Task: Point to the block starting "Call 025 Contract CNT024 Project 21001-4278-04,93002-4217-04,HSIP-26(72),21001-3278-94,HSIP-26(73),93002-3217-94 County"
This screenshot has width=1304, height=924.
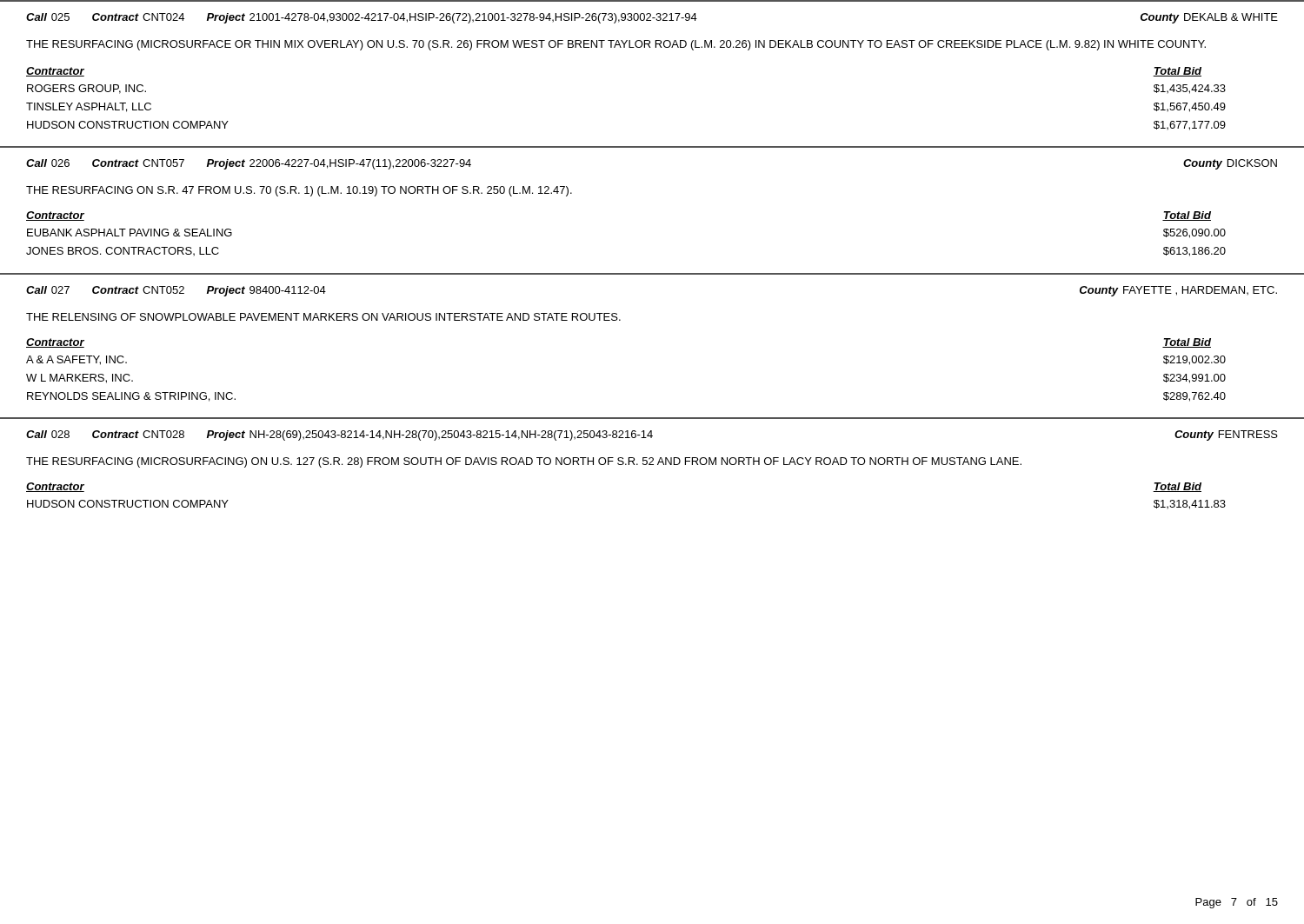Action: point(652,17)
